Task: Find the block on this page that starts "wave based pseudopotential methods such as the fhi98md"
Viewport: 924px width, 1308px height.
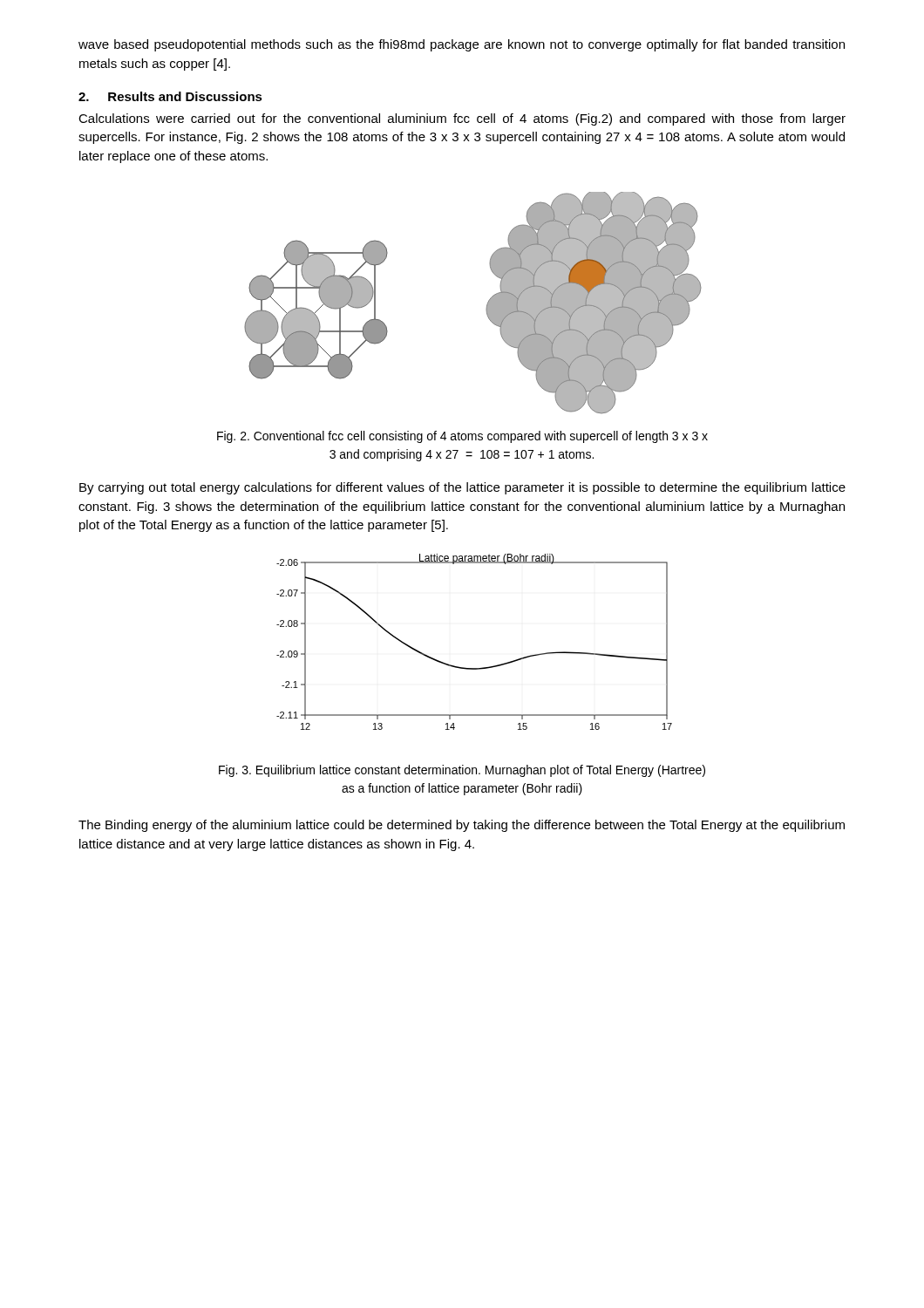Action: [x=462, y=53]
